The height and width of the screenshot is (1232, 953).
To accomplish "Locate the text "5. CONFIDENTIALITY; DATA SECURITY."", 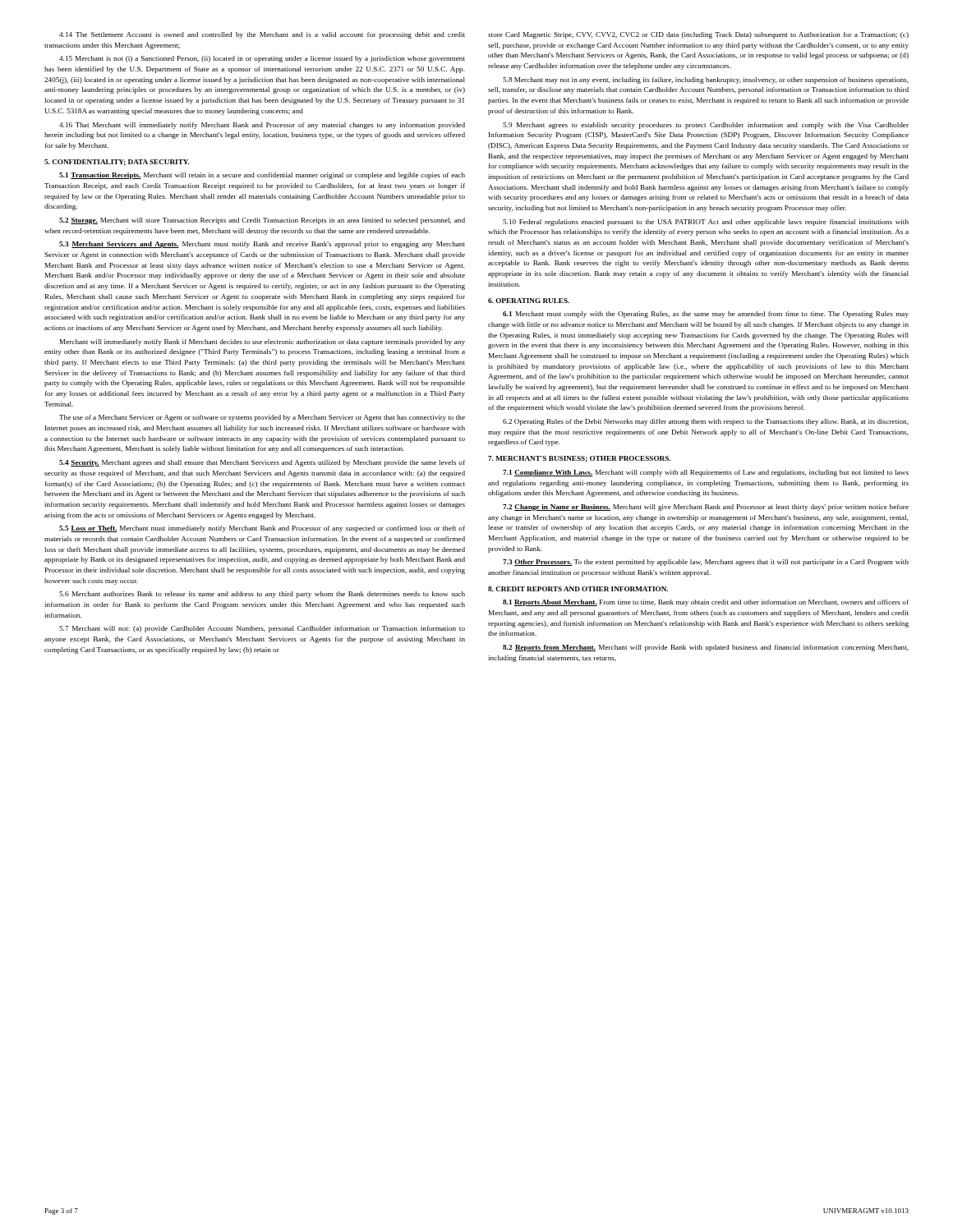I will click(x=255, y=162).
